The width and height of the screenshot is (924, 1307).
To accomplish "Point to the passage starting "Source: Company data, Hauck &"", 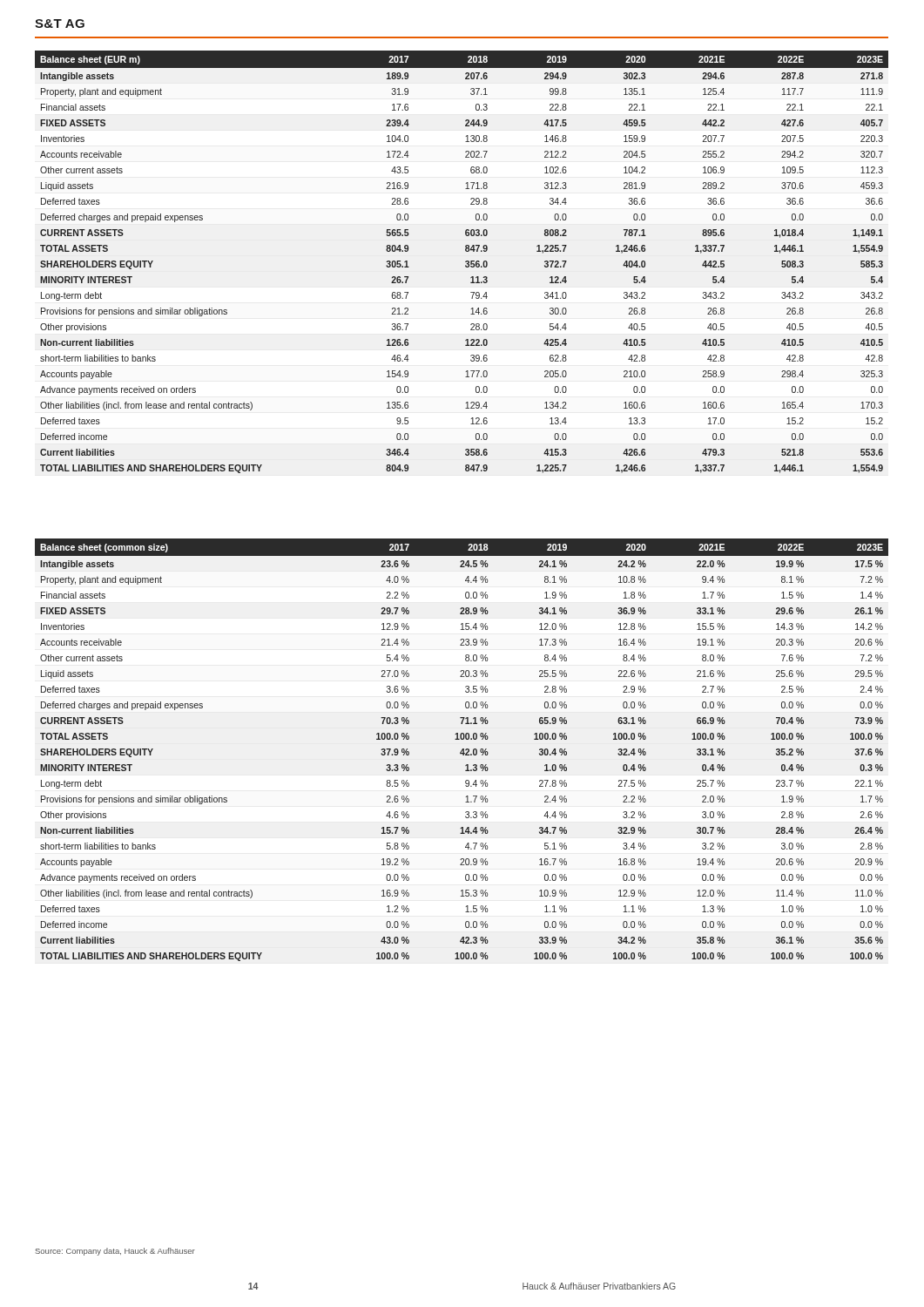I will (x=115, y=1251).
